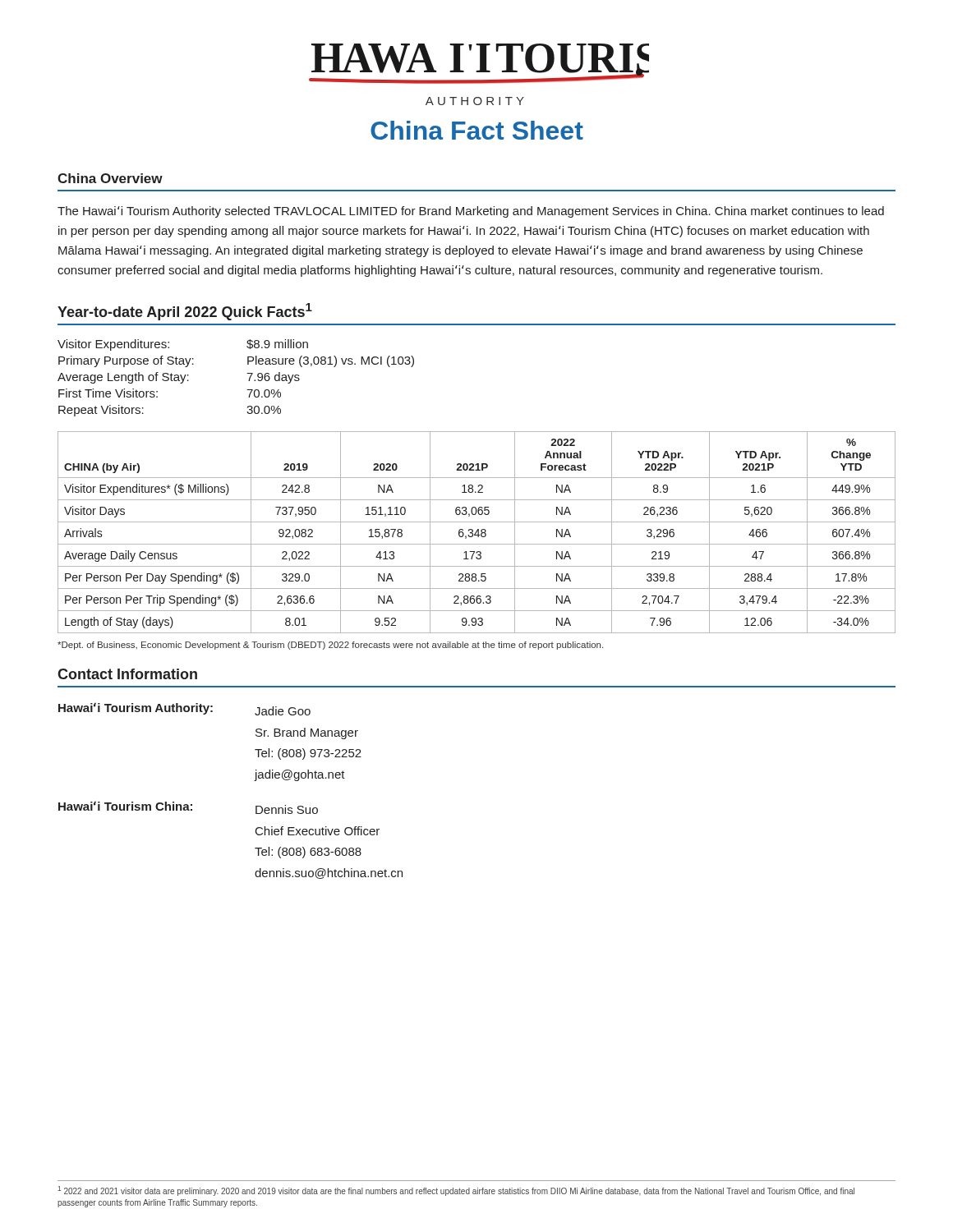Locate the text block starting "The Hawaiʻi Tourism"
Viewport: 953px width, 1232px height.
(471, 240)
